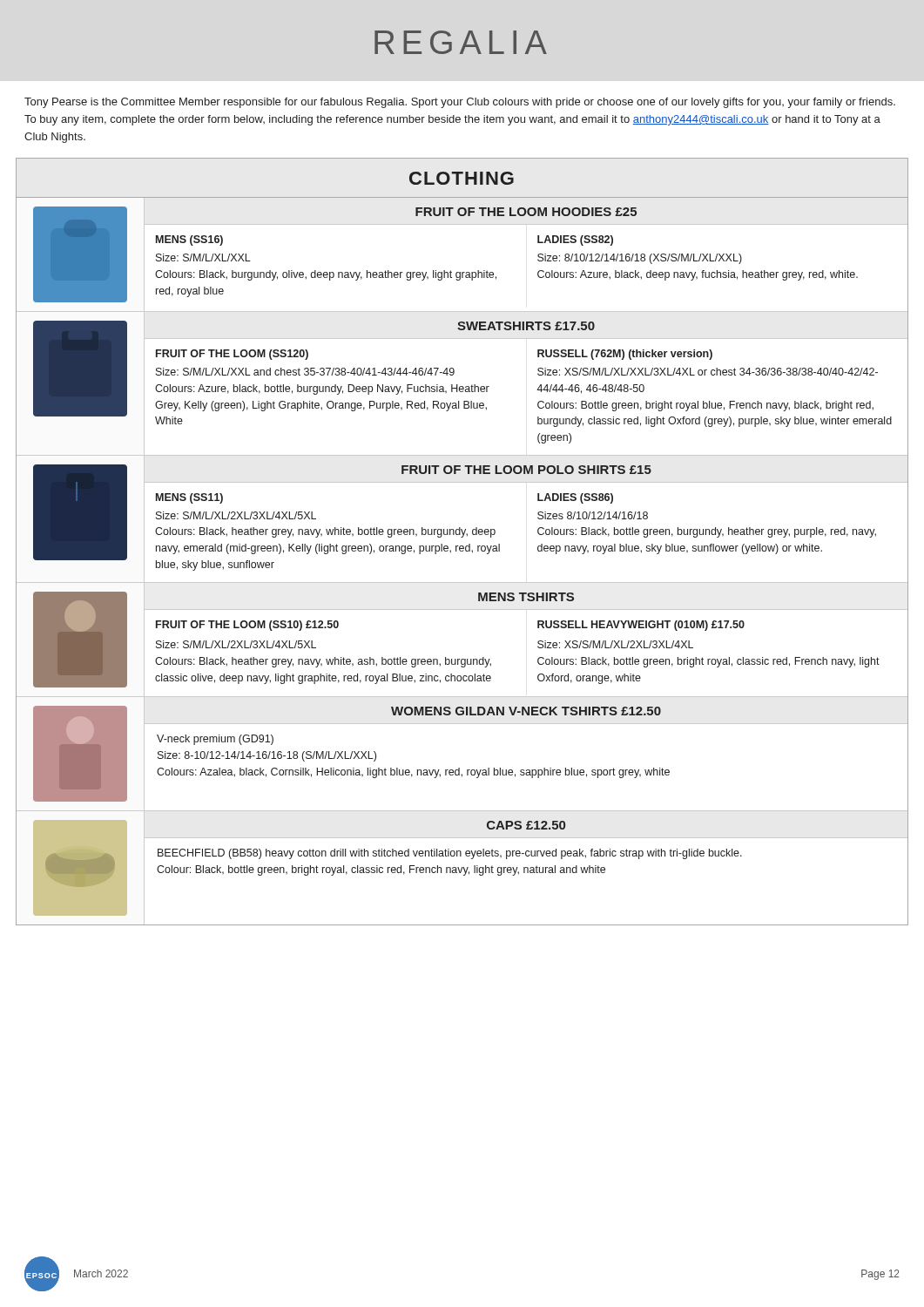Select the passage starting "MENS (SS11) Size:"

click(x=335, y=530)
